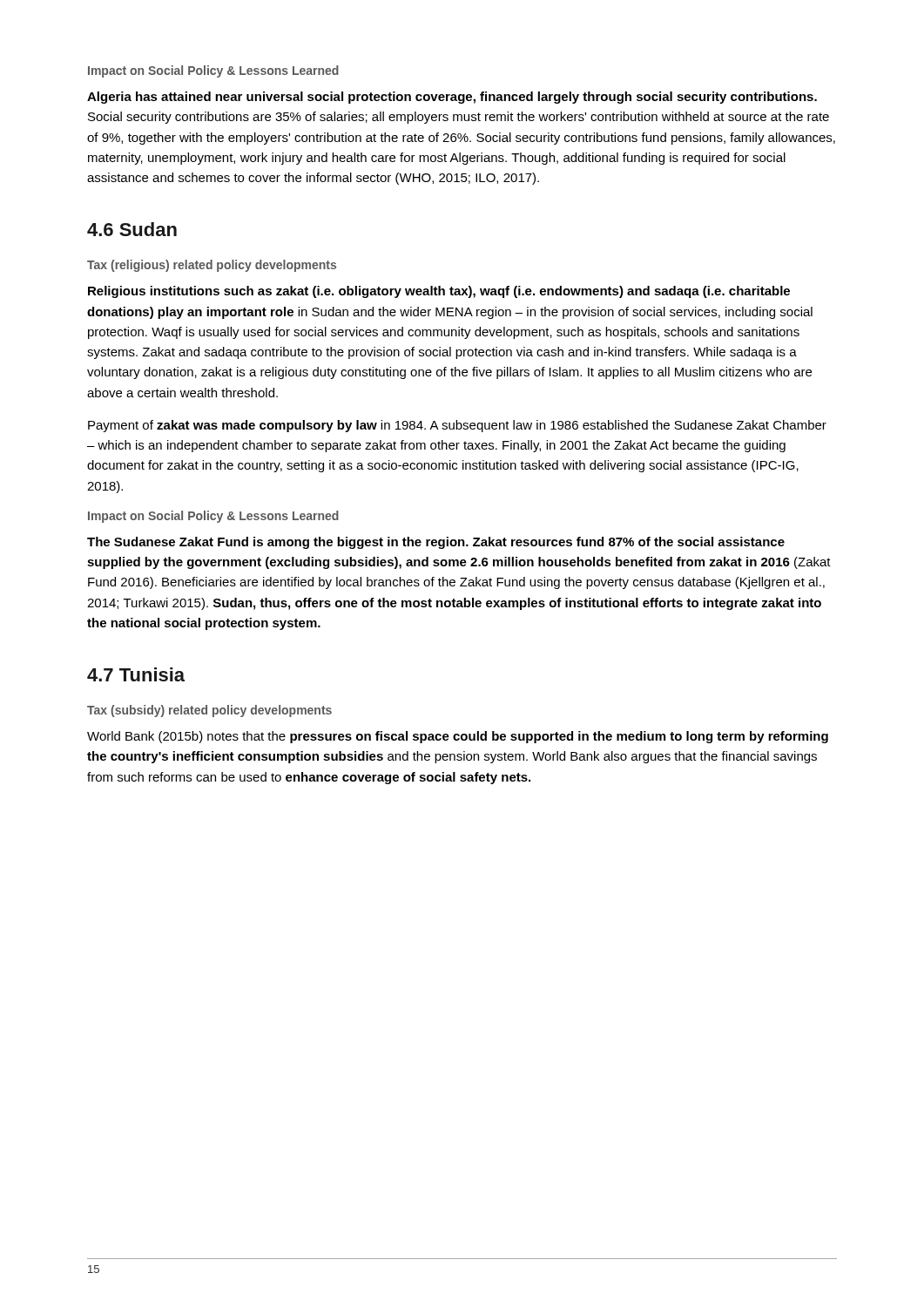Select the title that says "4.7 Tunisia"
924x1307 pixels.
pyautogui.click(x=136, y=675)
